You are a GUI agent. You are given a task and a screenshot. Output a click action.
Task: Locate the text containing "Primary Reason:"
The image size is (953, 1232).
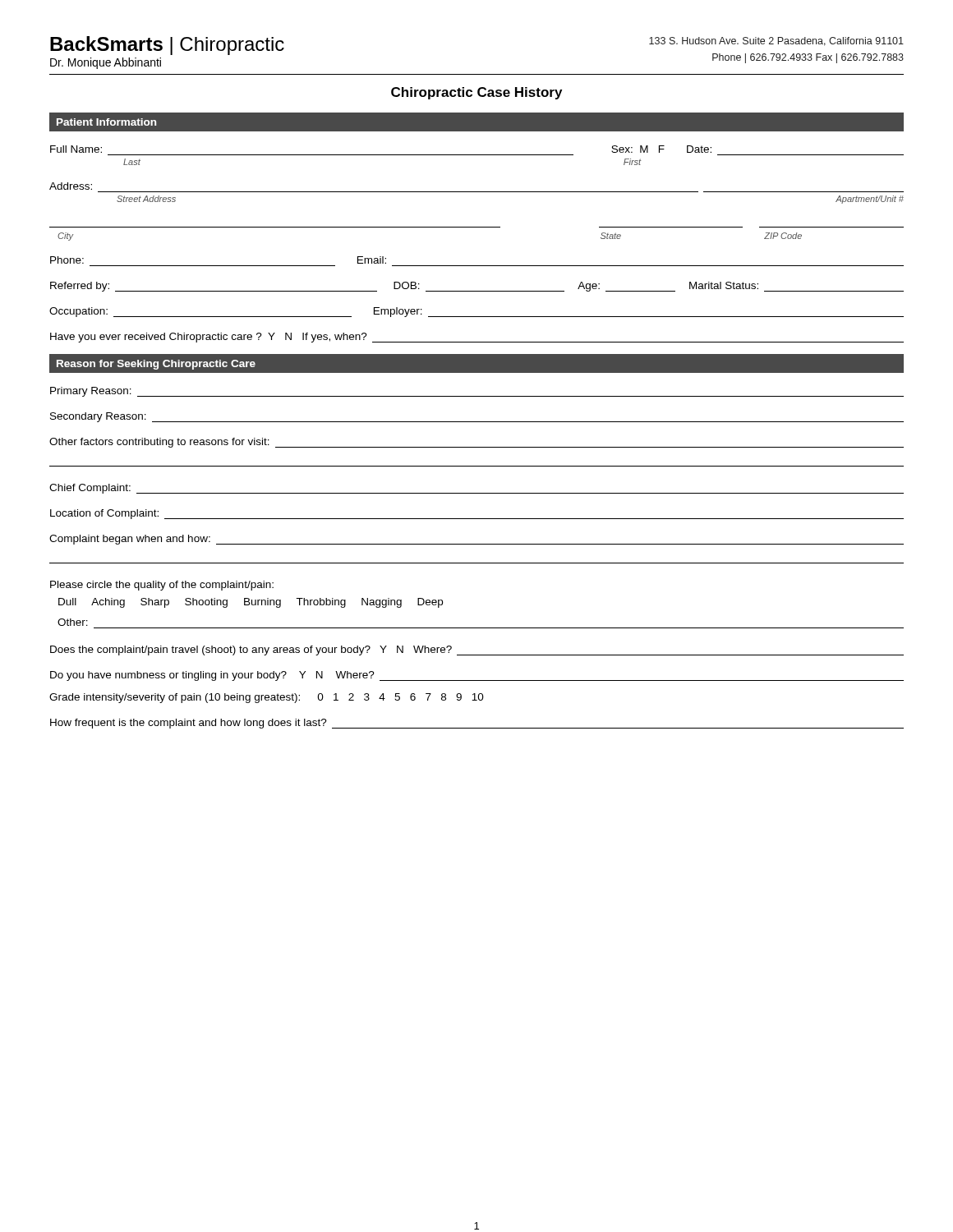tap(476, 389)
